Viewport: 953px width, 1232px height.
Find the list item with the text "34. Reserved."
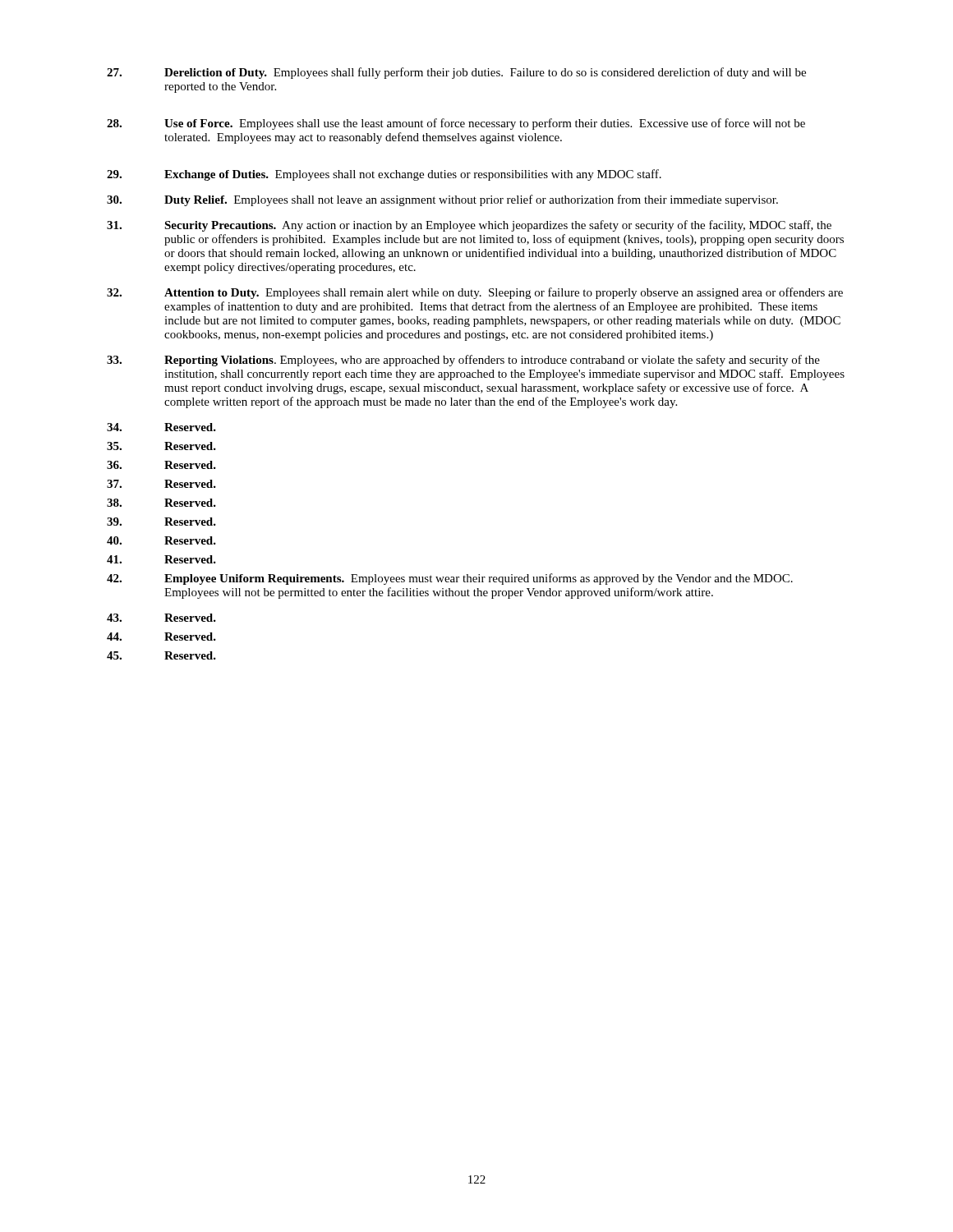coord(115,427)
